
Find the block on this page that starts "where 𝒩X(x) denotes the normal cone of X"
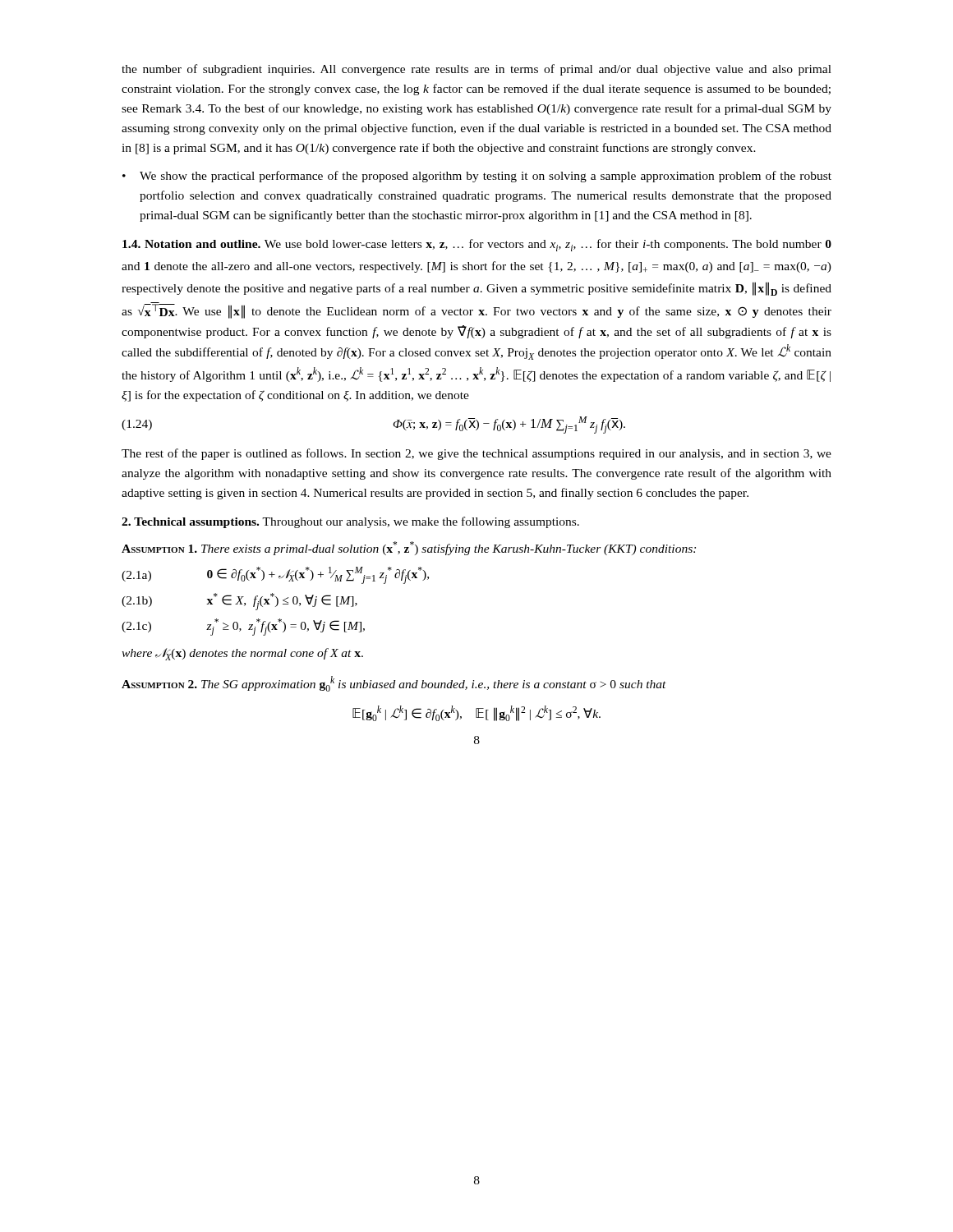pos(242,654)
